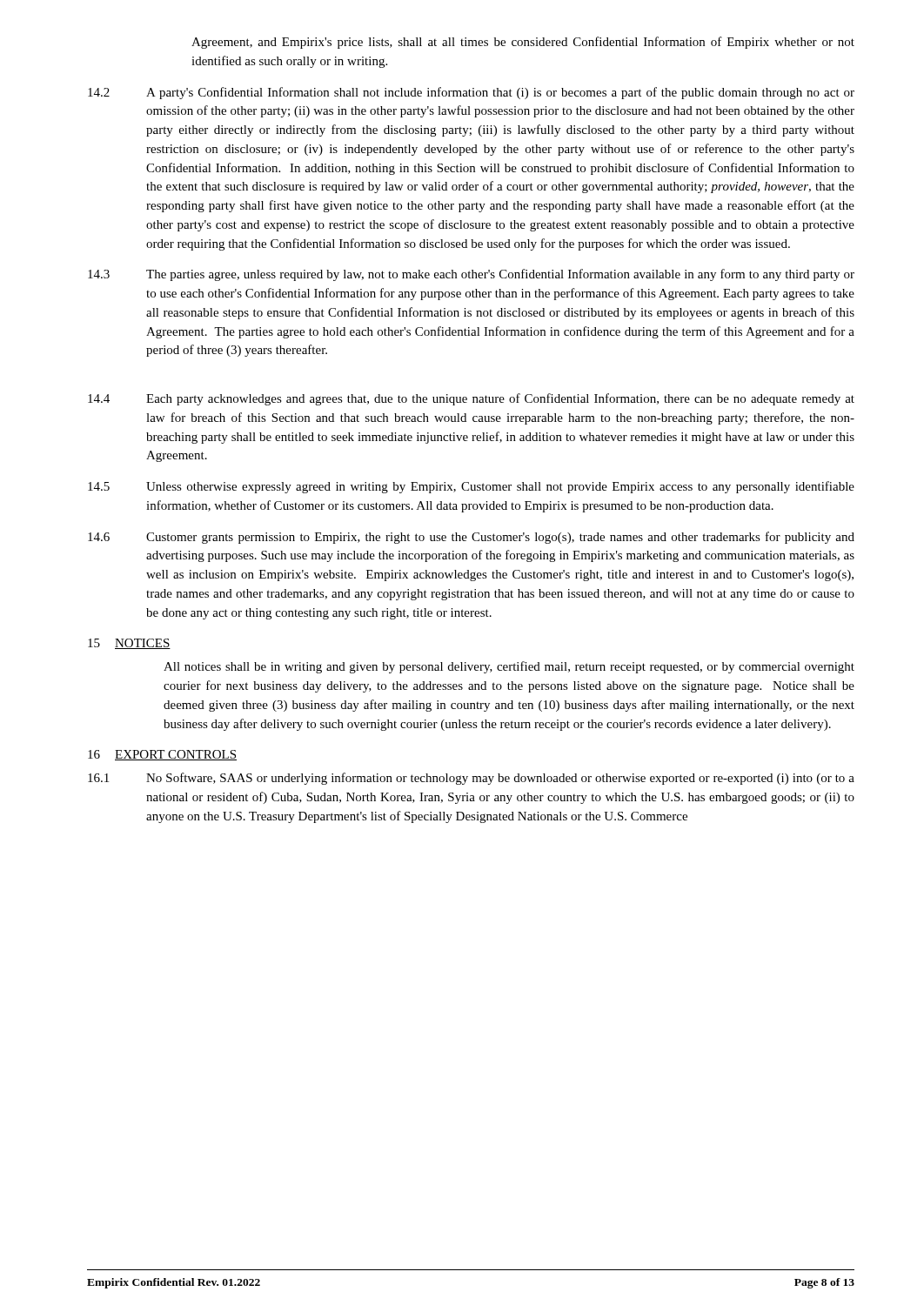Find the block starting "16.1 No Software, SAAS or underlying information or"

471,798
